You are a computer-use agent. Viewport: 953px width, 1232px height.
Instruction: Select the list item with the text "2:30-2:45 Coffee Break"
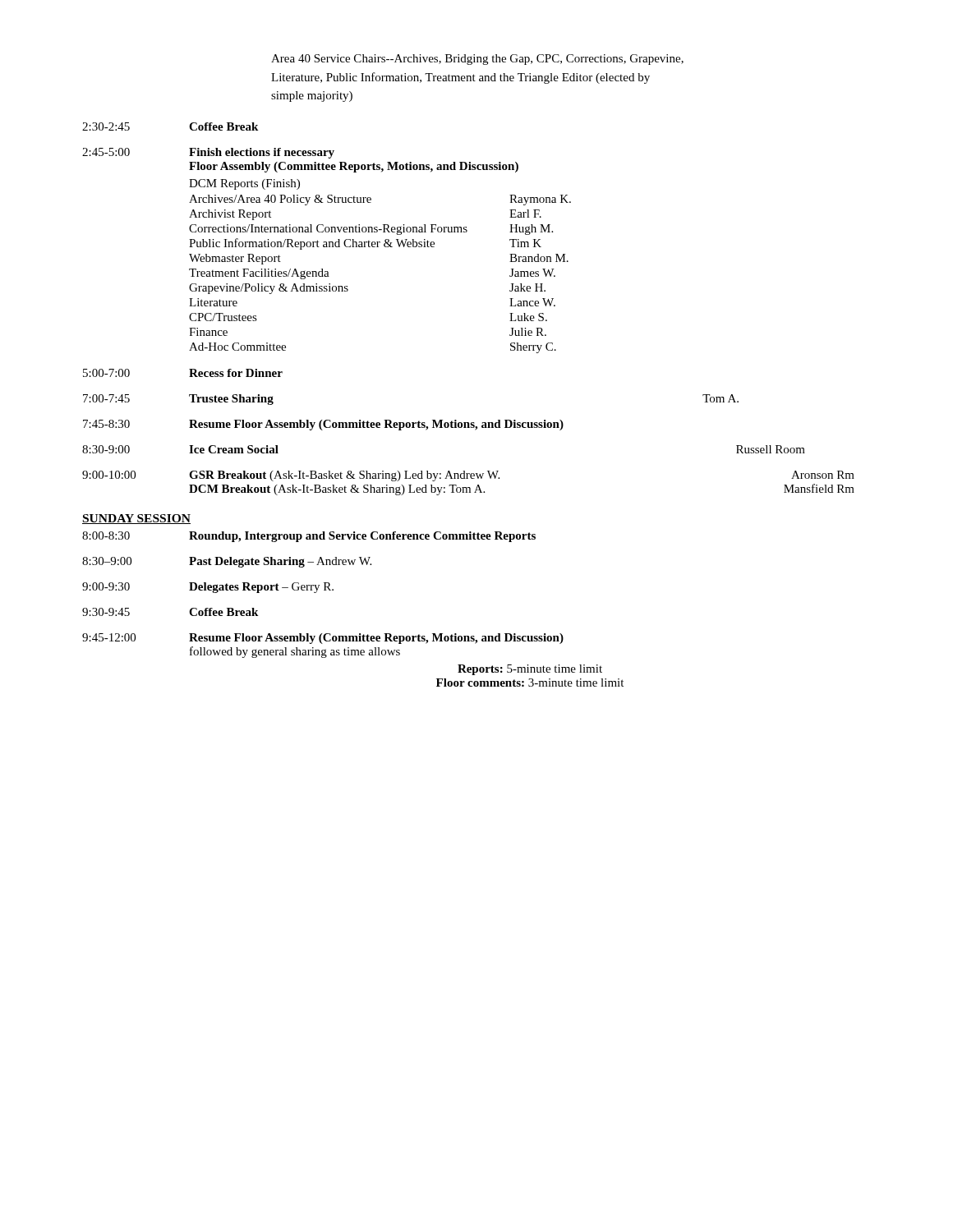tap(108, 128)
